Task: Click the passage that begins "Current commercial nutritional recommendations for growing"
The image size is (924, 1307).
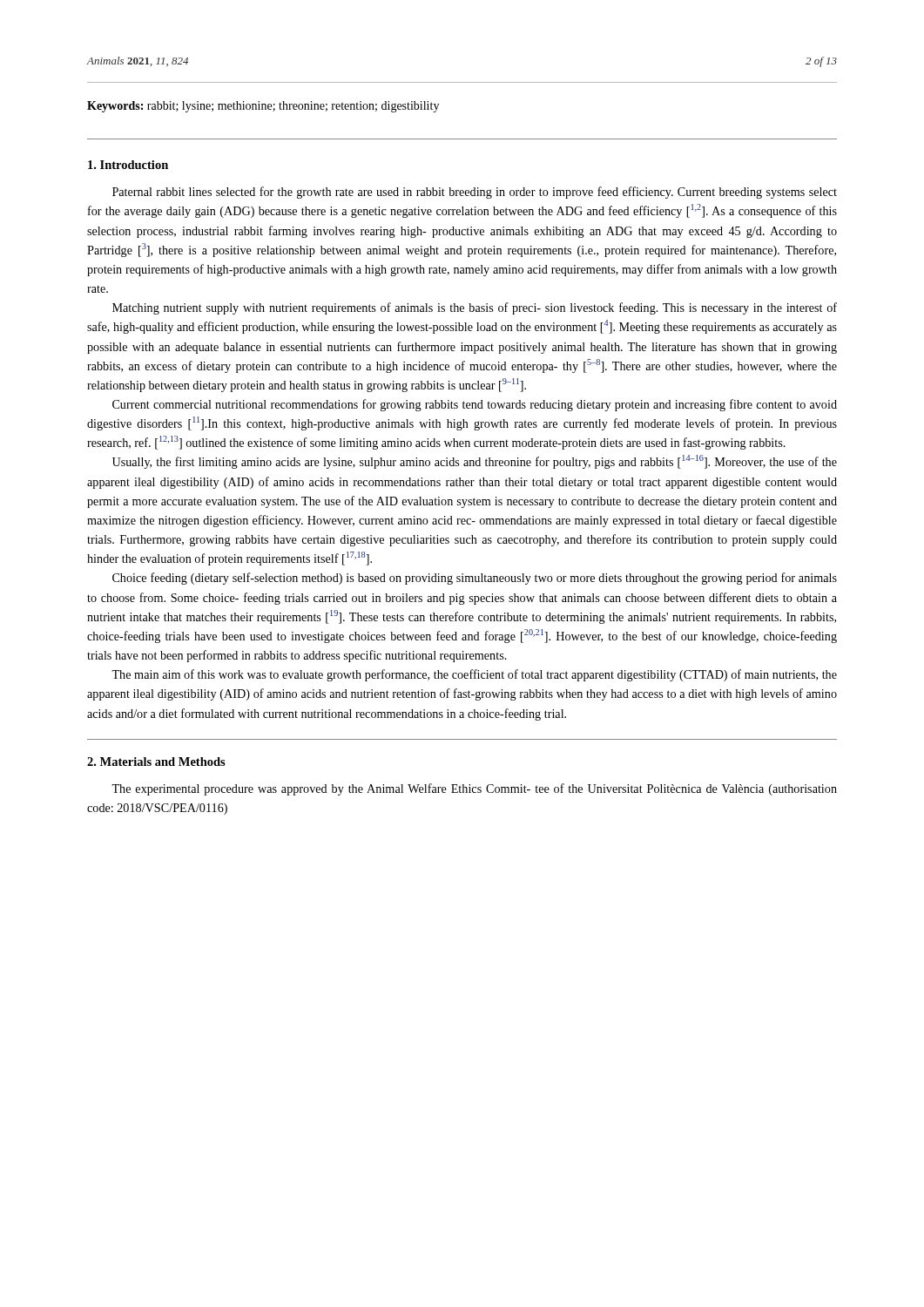Action: 462,424
